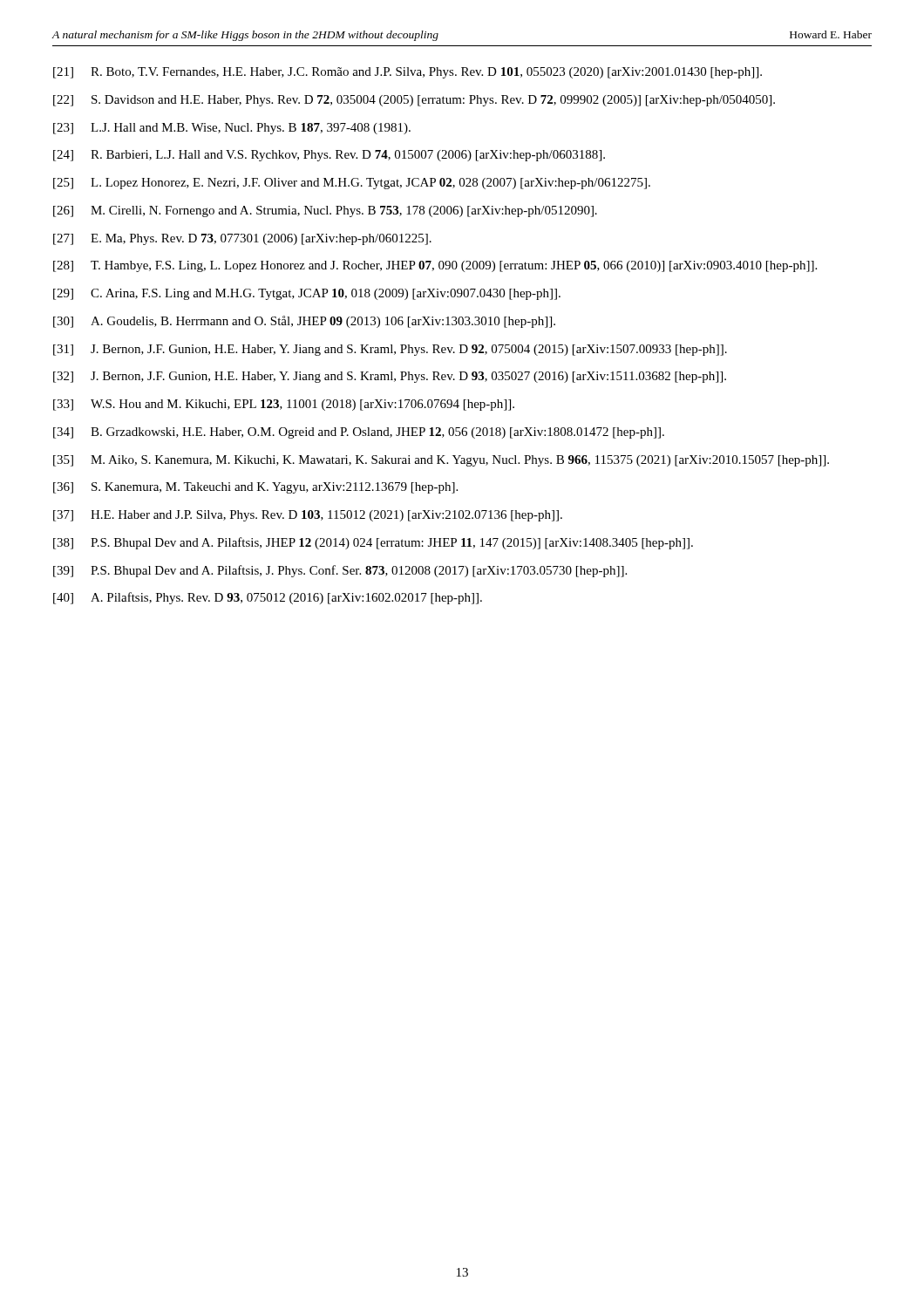The width and height of the screenshot is (924, 1308).
Task: Click on the list item that reads "[25] L. Lopez Honorez, E. Nezri, J.F. Oliver"
Action: pos(462,183)
